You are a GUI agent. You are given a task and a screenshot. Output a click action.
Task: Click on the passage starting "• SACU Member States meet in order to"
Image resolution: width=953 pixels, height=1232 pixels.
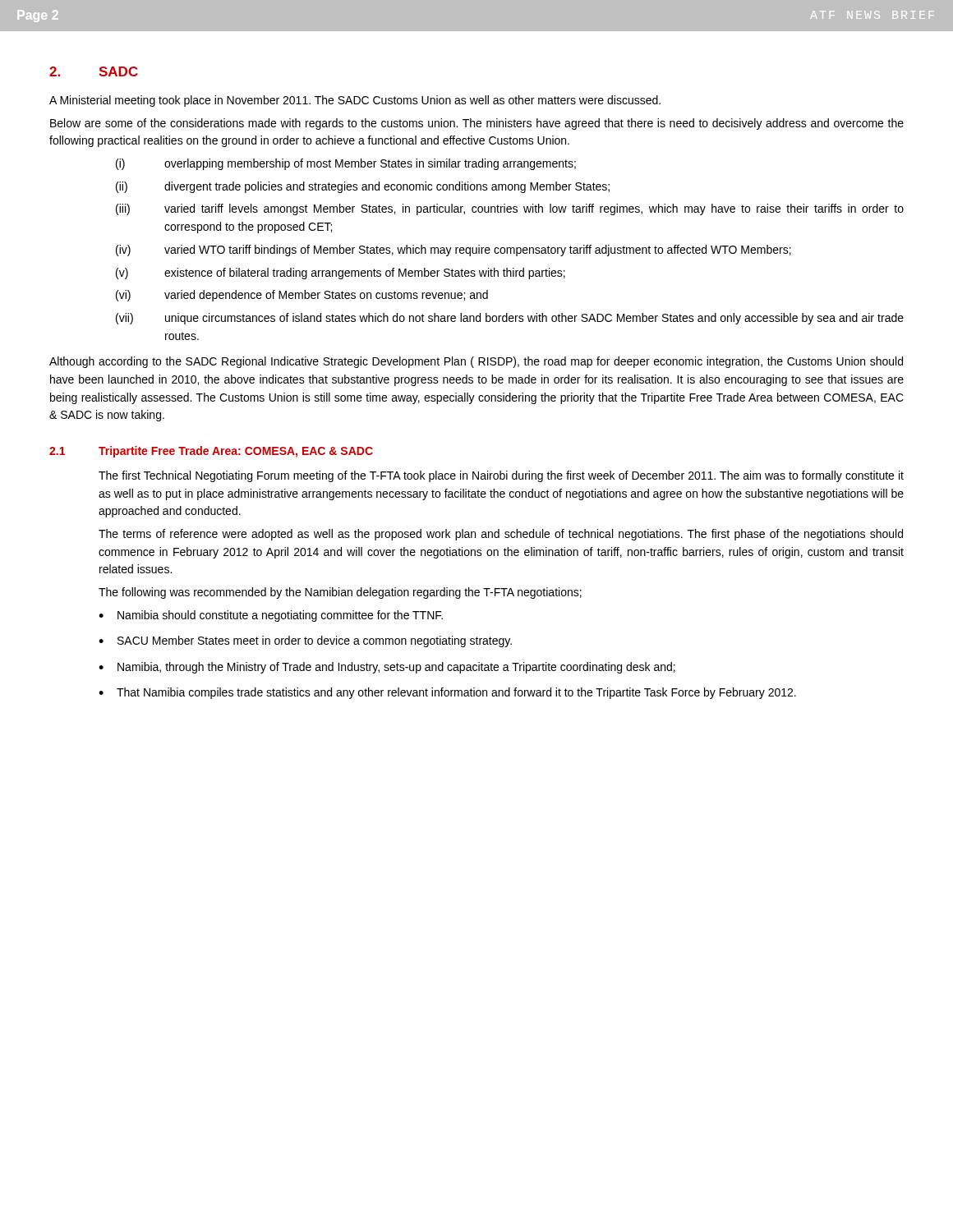coord(501,642)
